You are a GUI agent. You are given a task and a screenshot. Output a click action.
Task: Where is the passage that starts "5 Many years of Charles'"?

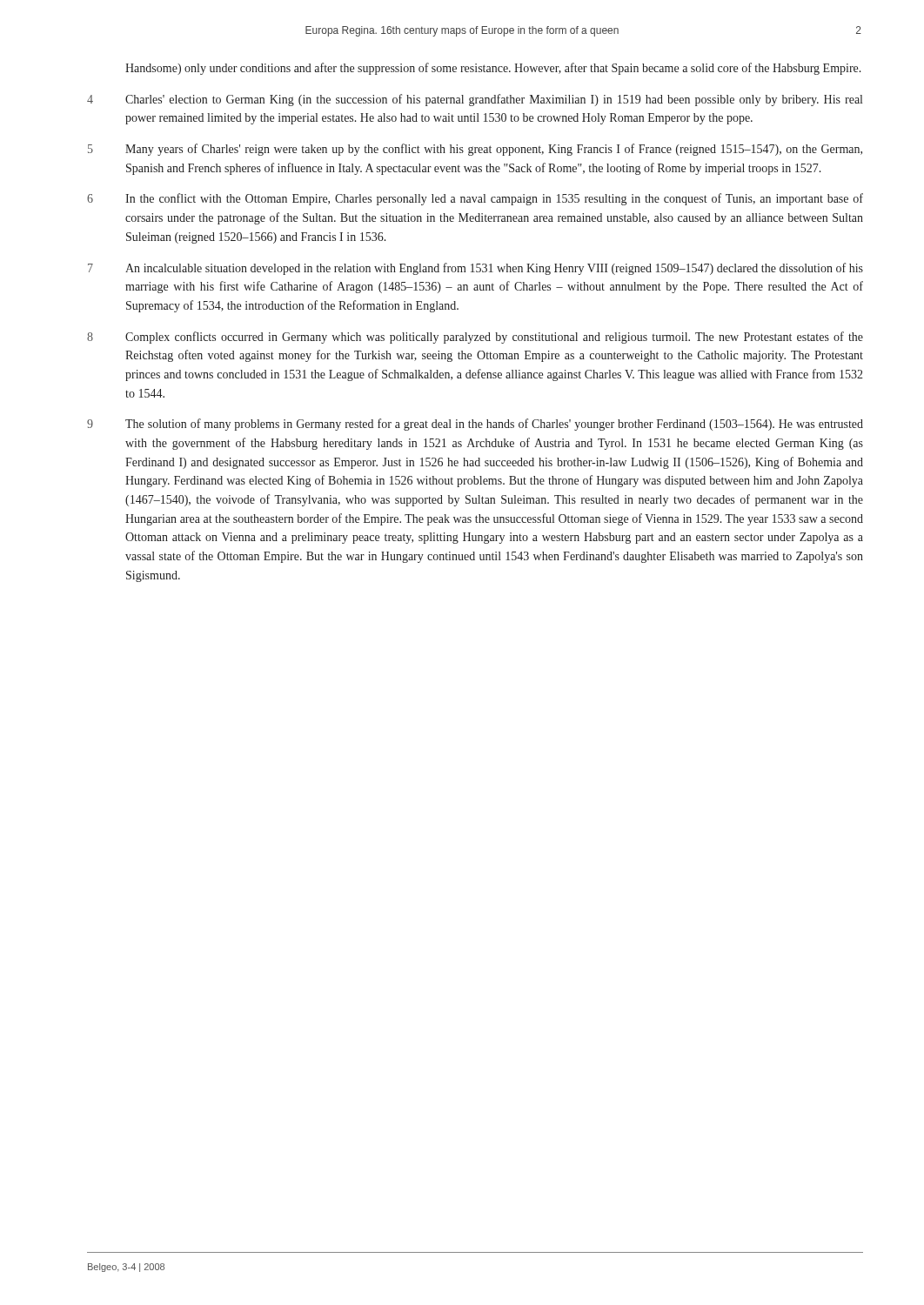point(475,159)
